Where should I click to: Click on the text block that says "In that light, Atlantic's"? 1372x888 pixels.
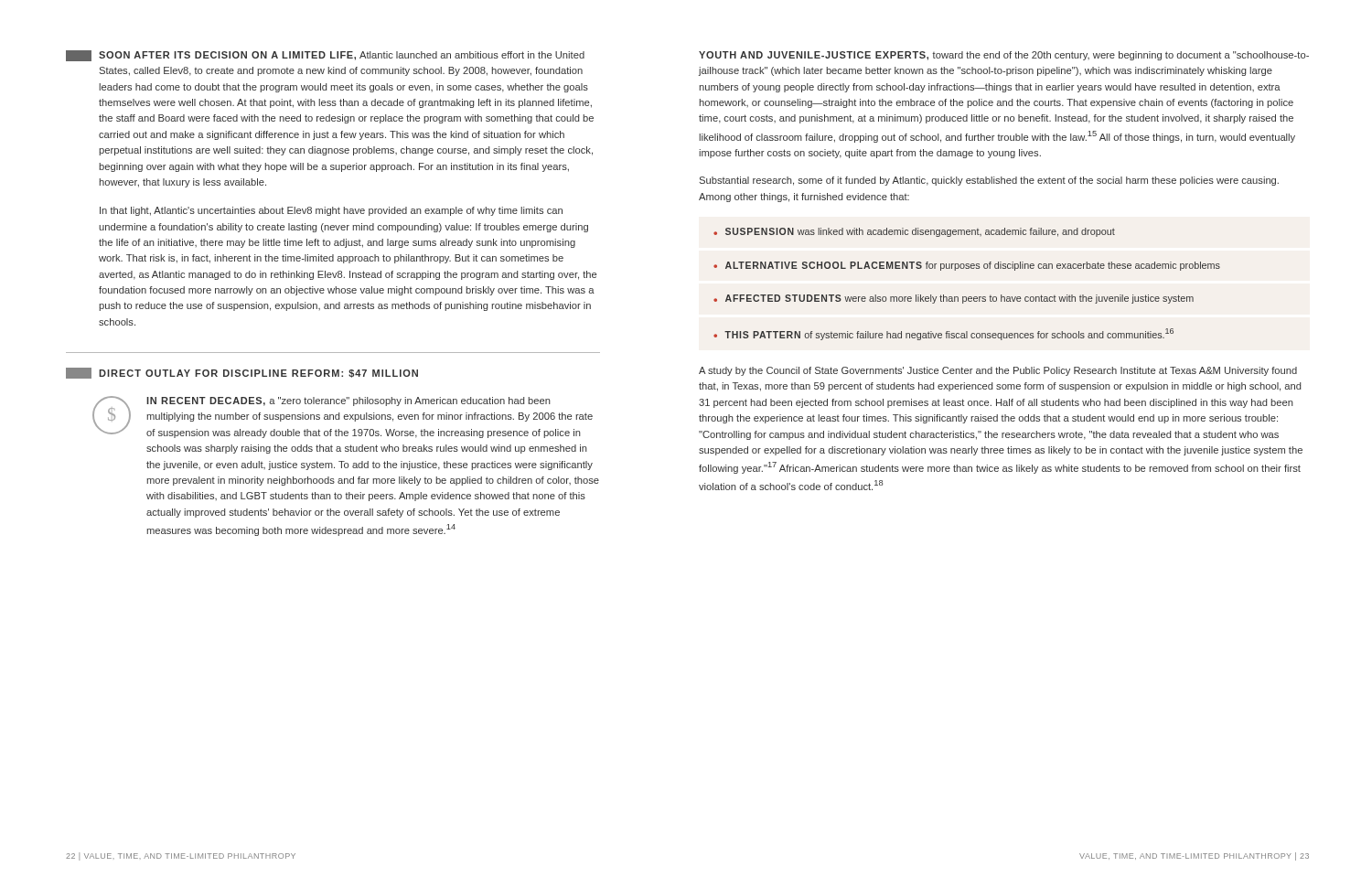click(x=348, y=266)
